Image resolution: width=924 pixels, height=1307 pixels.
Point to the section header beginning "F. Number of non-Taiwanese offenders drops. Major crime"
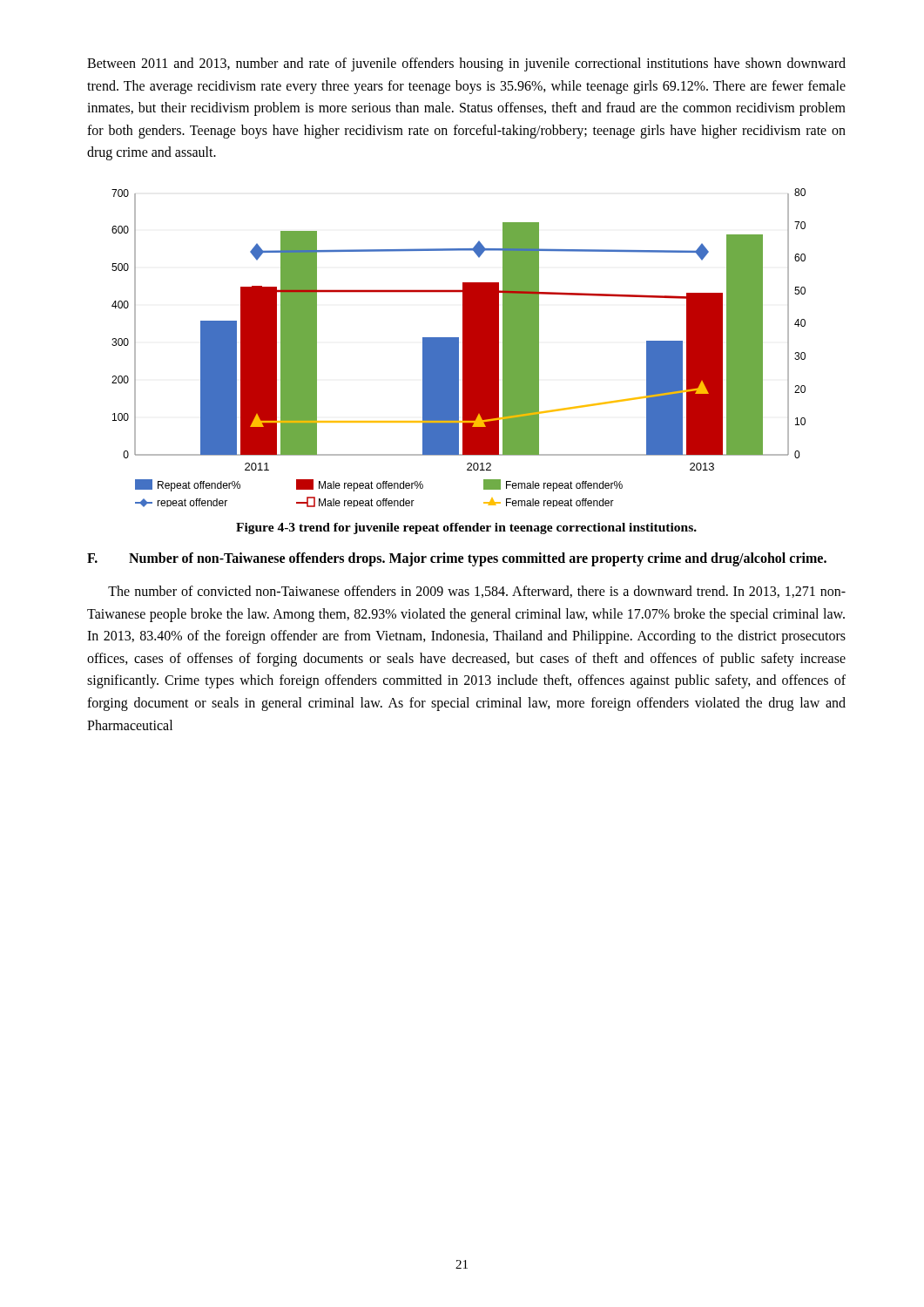pos(457,558)
